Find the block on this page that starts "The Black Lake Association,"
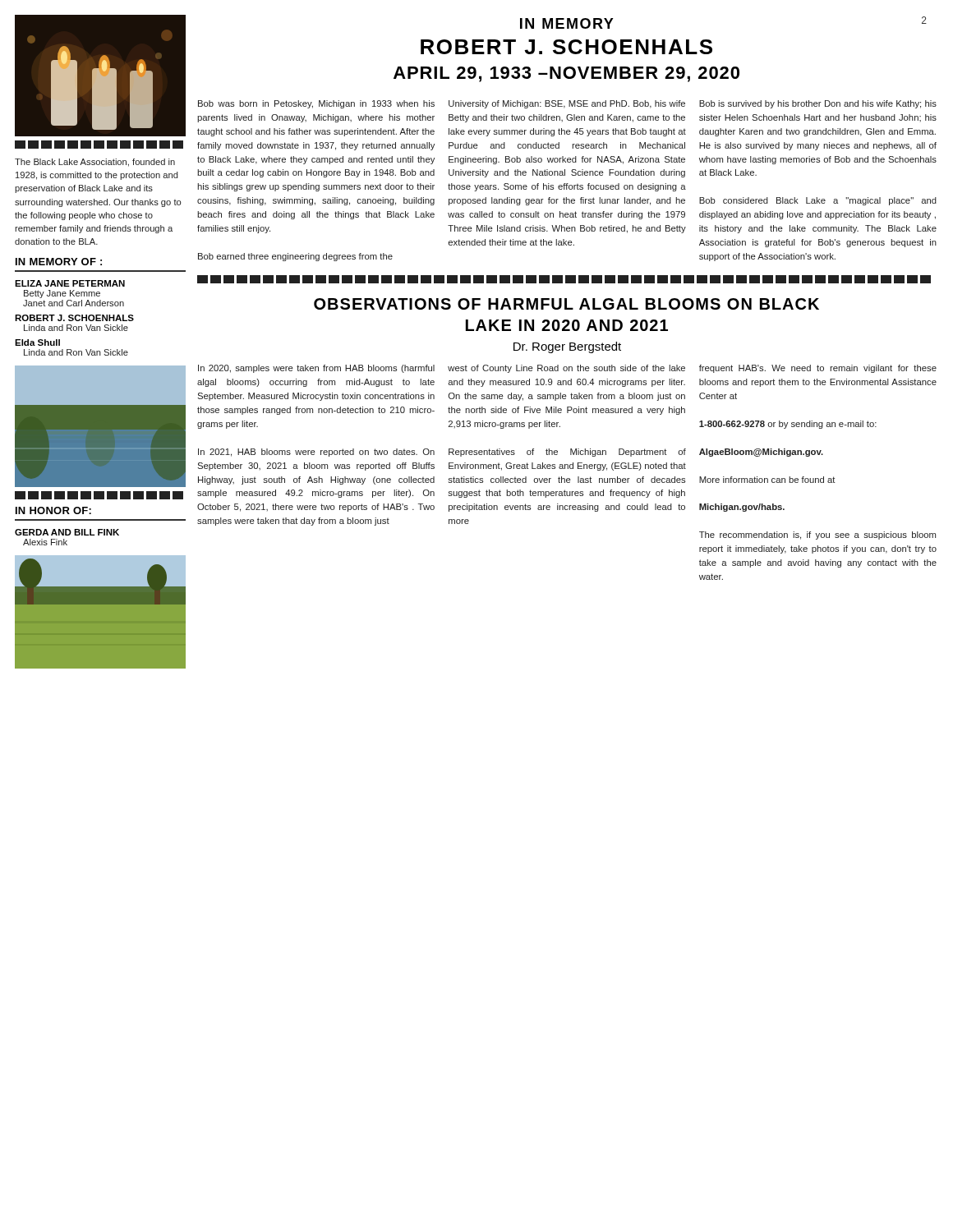The image size is (953, 1232). 98,202
